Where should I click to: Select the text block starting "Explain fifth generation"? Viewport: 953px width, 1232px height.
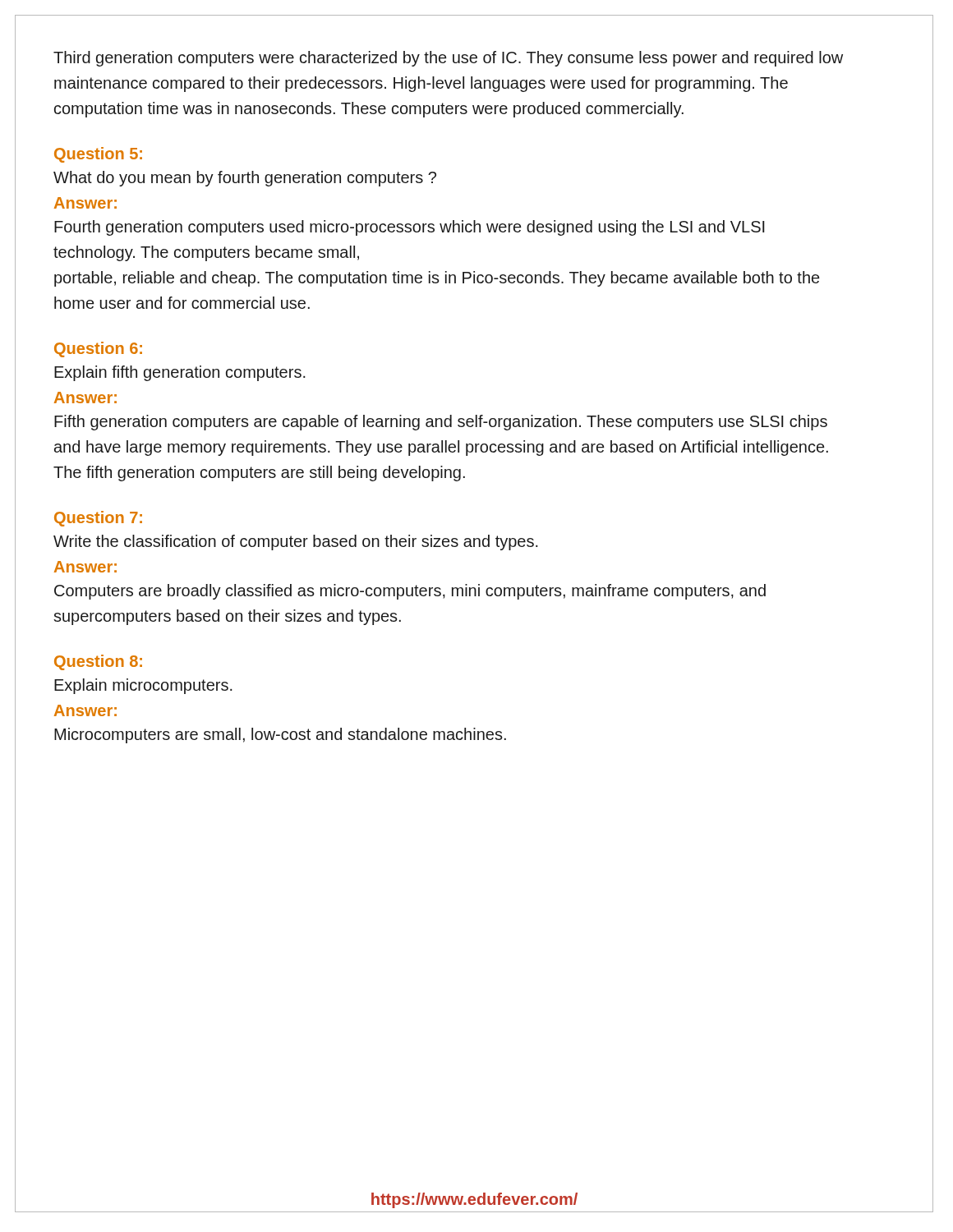tap(180, 372)
